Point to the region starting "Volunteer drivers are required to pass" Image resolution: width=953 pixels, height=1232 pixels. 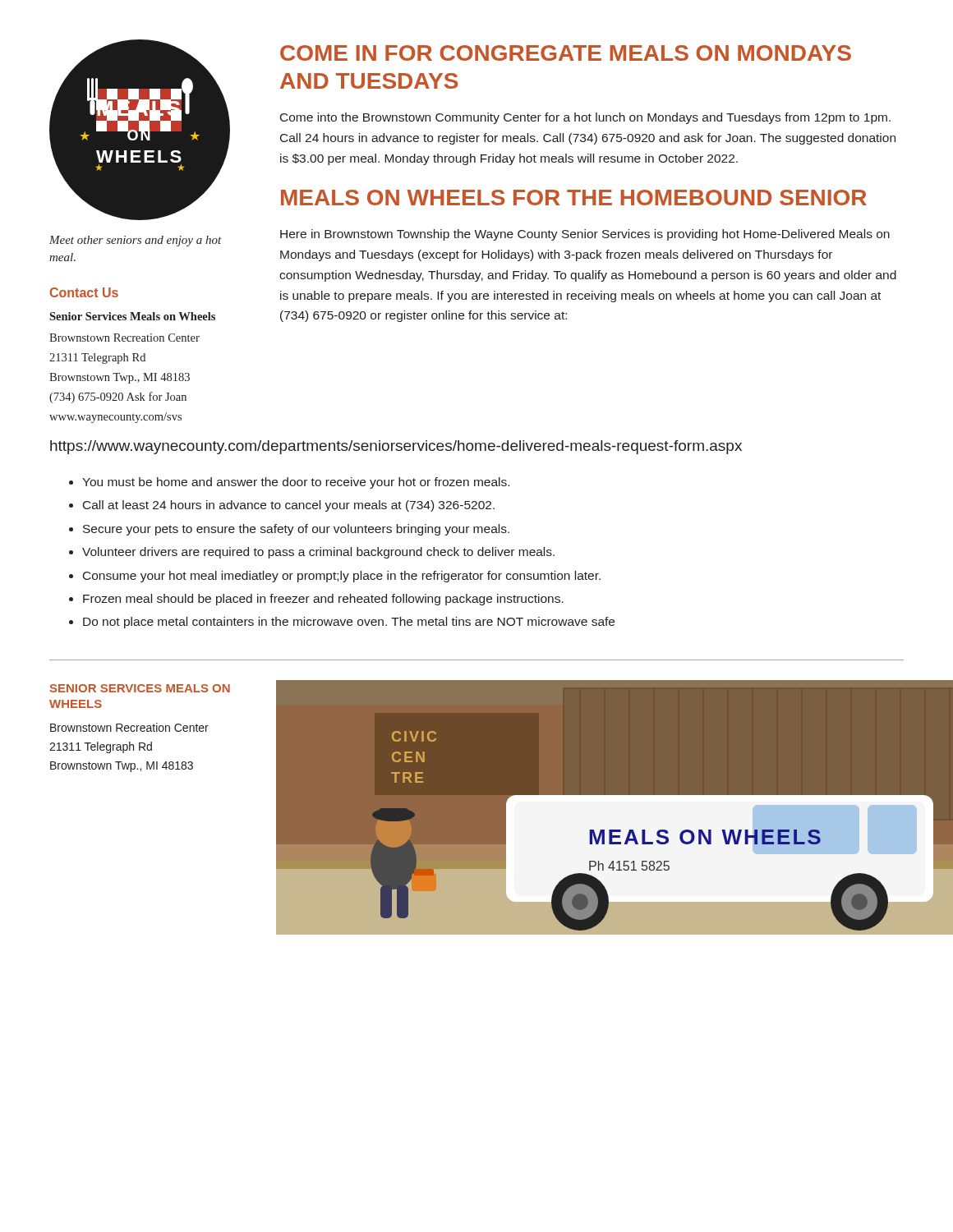(x=319, y=552)
